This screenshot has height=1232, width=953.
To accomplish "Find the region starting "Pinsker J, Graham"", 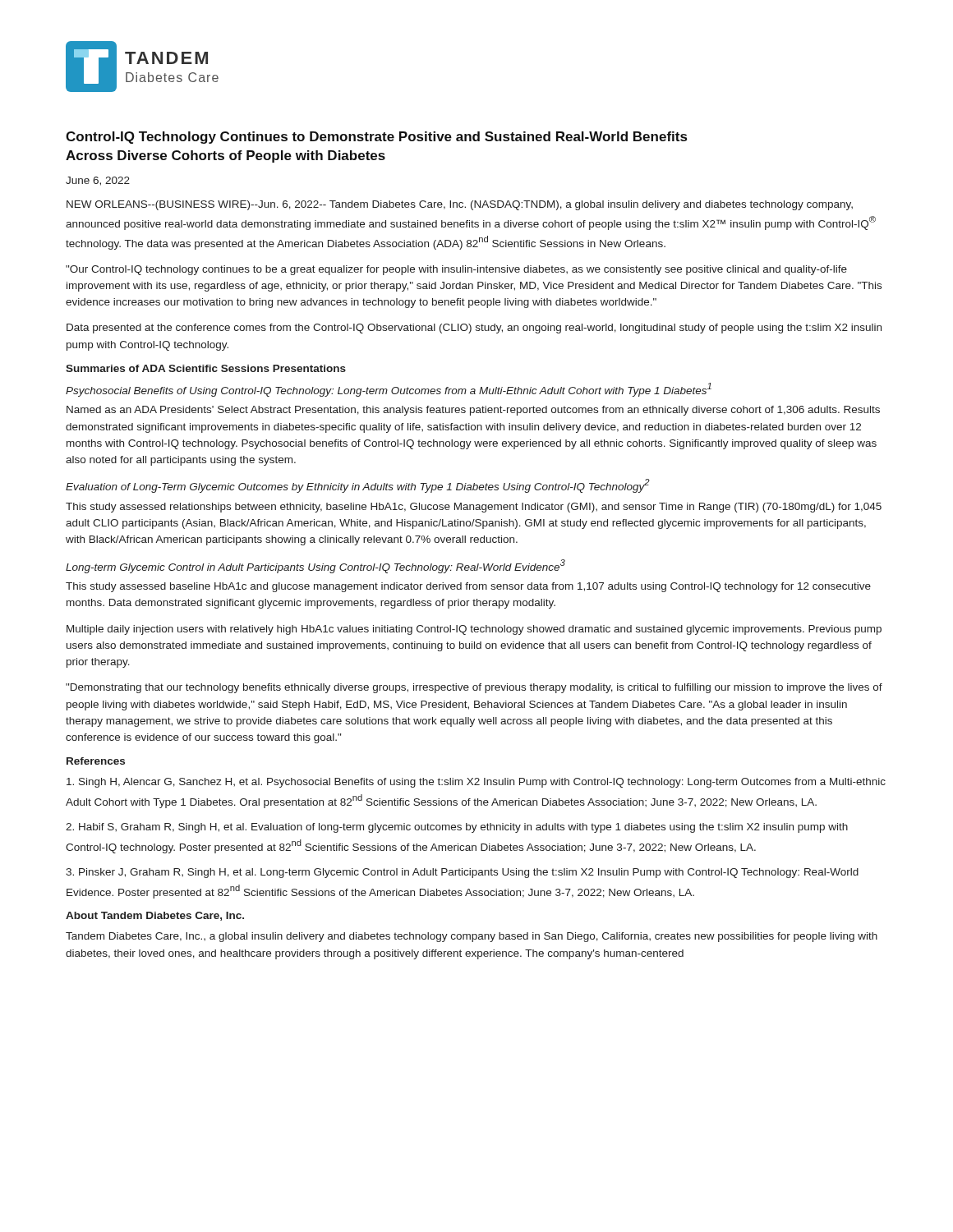I will click(462, 882).
